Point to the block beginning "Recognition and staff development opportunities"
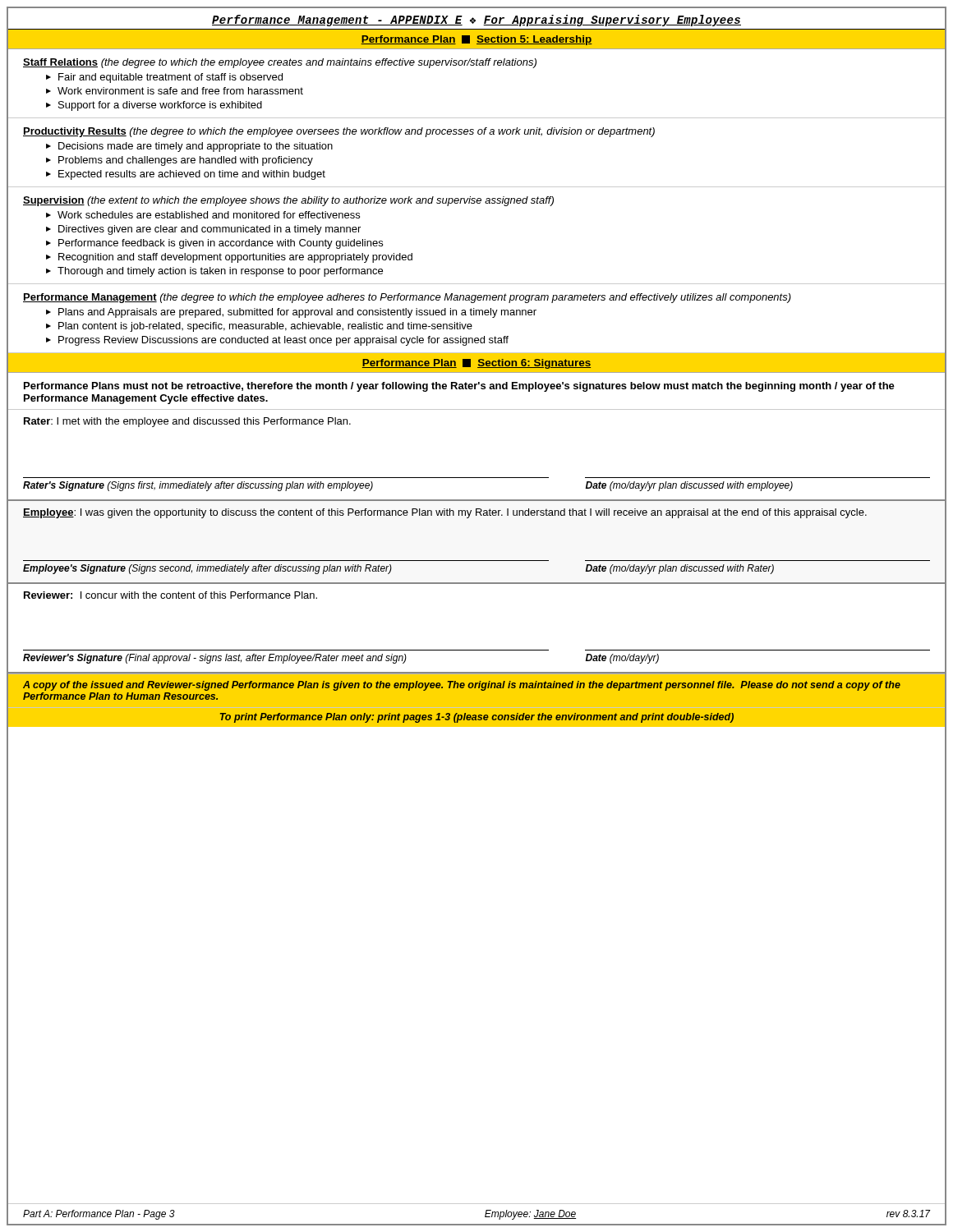Screen dimensions: 1232x953 [235, 257]
